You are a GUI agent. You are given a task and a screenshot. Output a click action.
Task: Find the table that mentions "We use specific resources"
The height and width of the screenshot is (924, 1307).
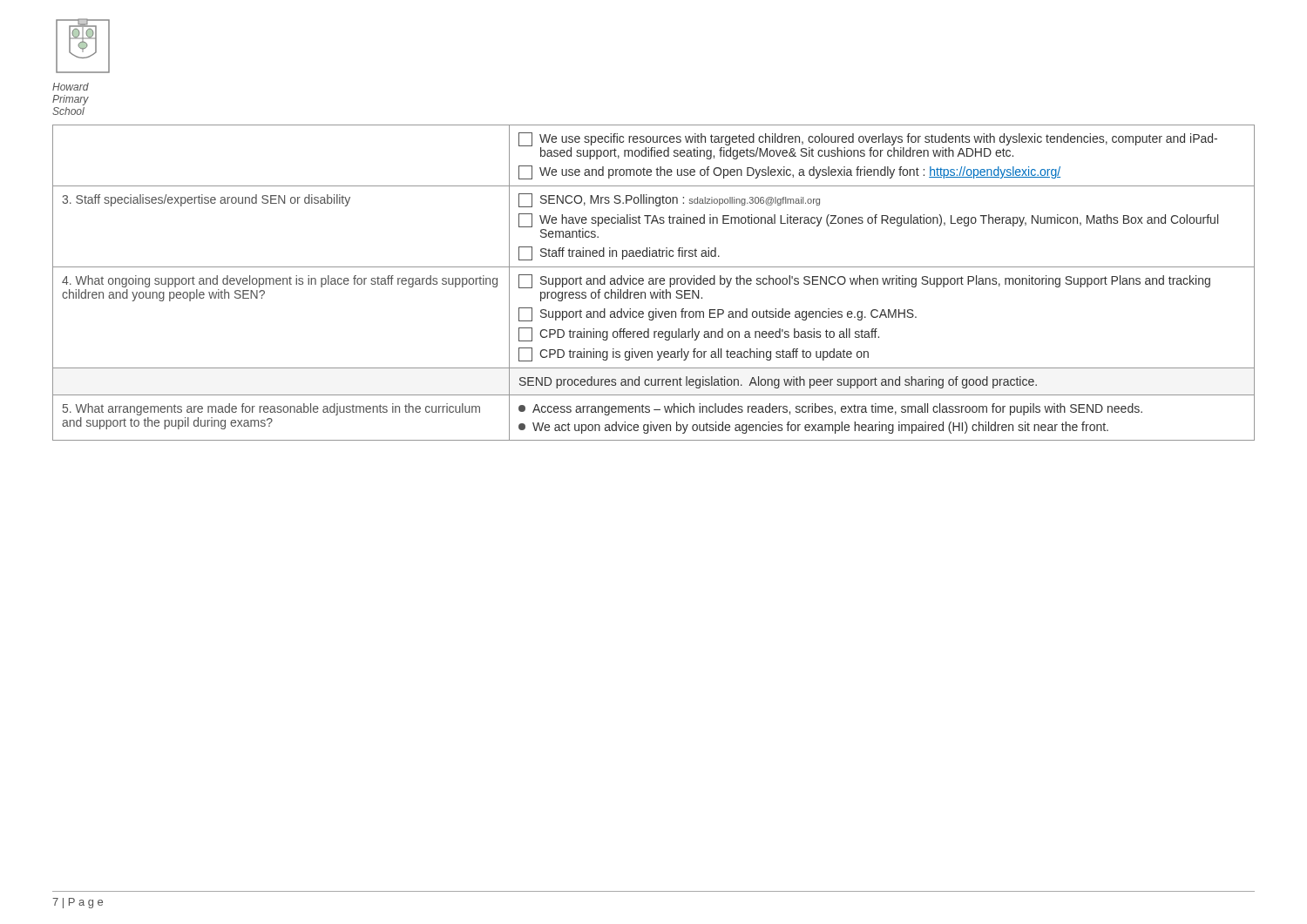[654, 283]
